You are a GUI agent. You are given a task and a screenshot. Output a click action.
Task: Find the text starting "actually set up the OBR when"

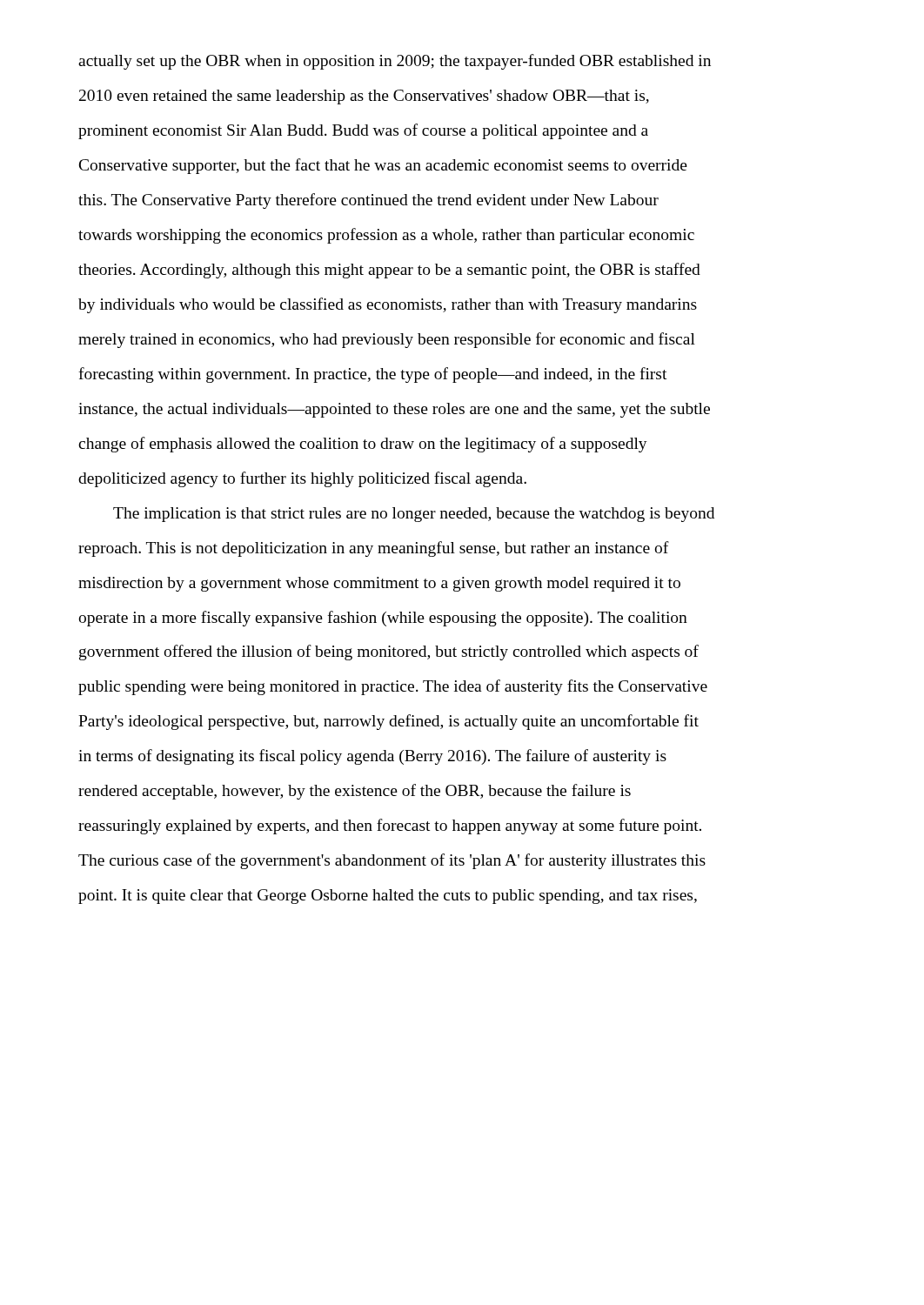pos(462,478)
